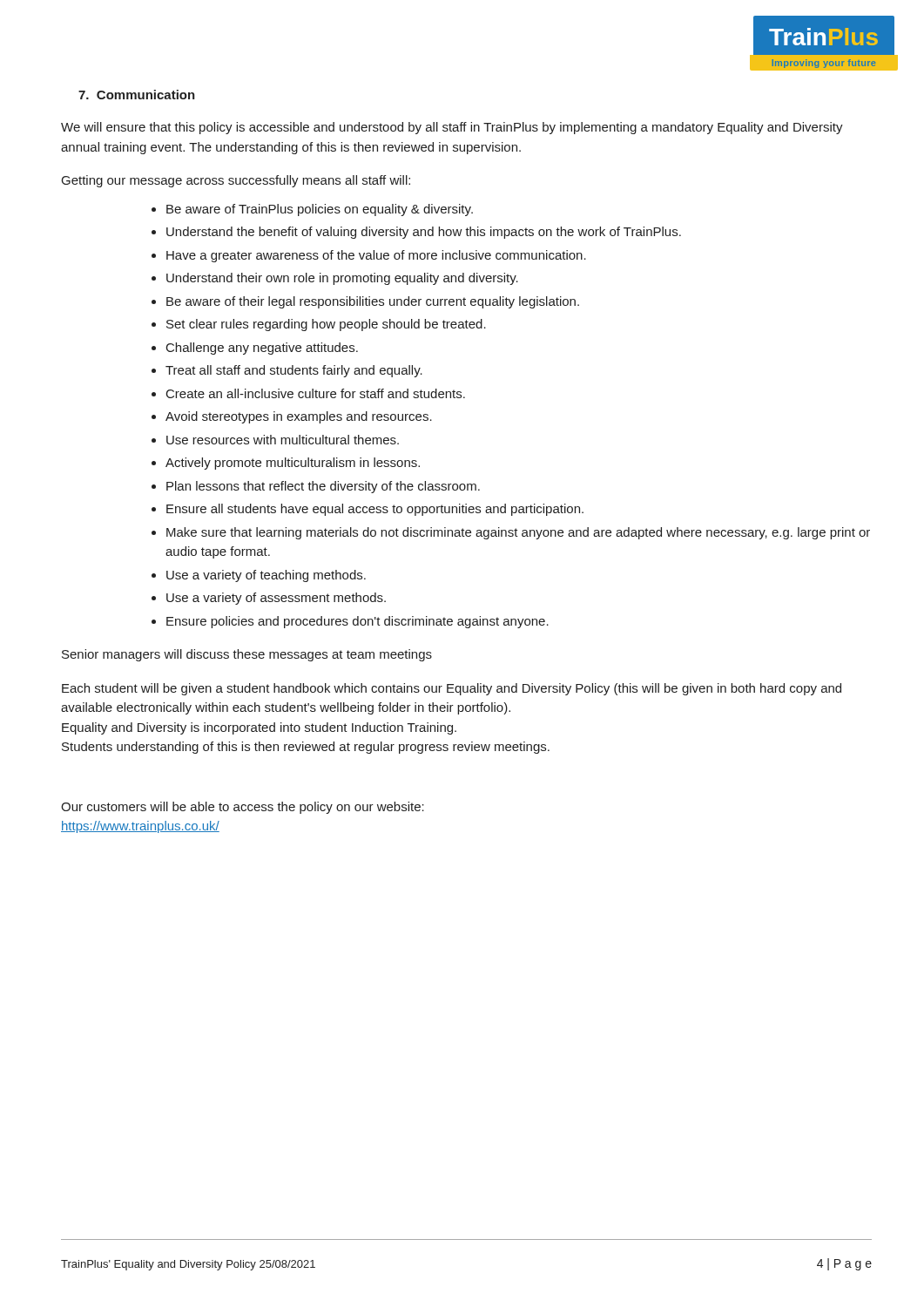The width and height of the screenshot is (924, 1307).
Task: Locate the passage starting "Each student will be given a student"
Action: click(x=452, y=717)
